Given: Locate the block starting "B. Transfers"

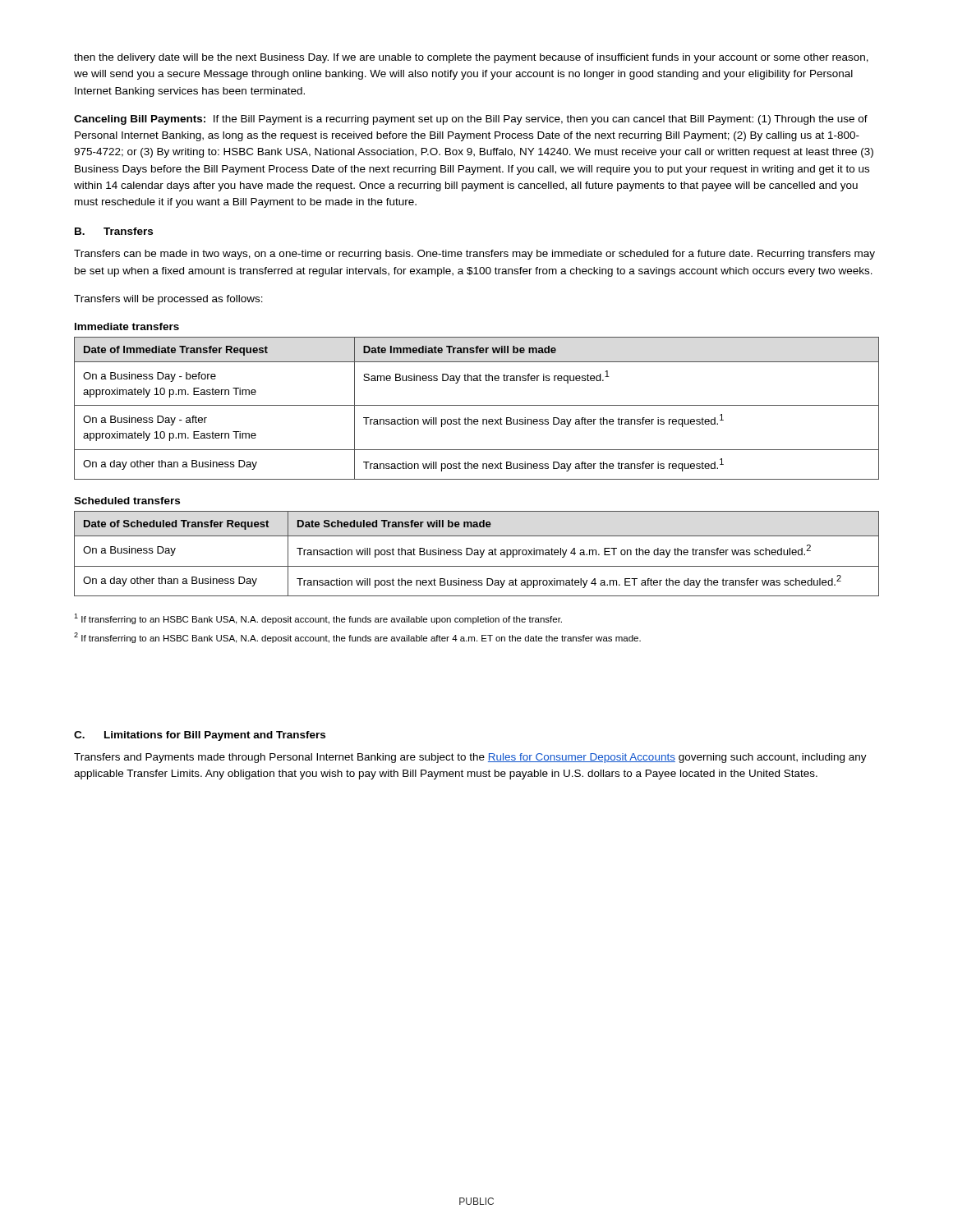Looking at the screenshot, I should 114,231.
